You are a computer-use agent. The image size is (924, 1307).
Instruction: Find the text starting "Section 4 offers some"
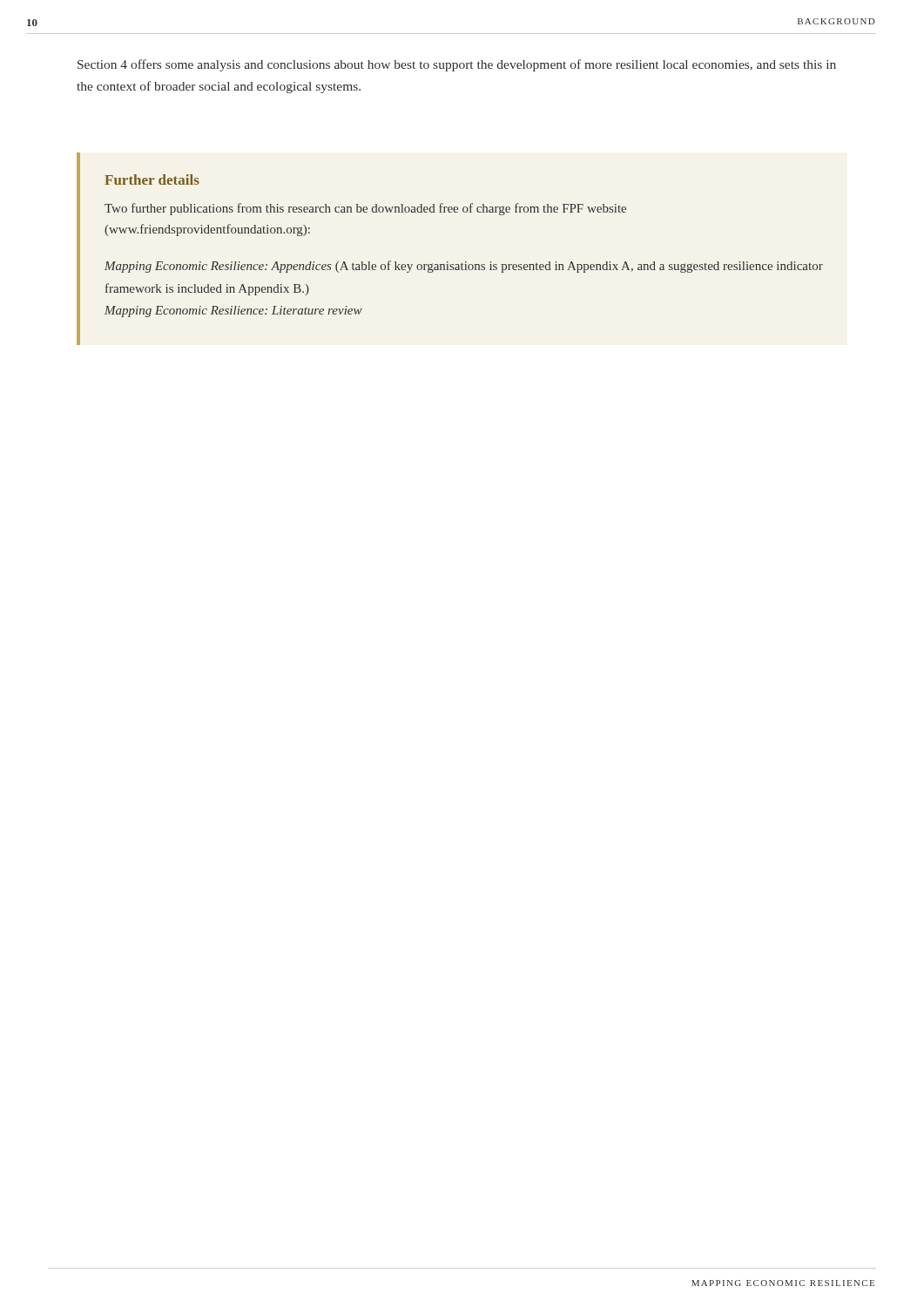pos(456,75)
